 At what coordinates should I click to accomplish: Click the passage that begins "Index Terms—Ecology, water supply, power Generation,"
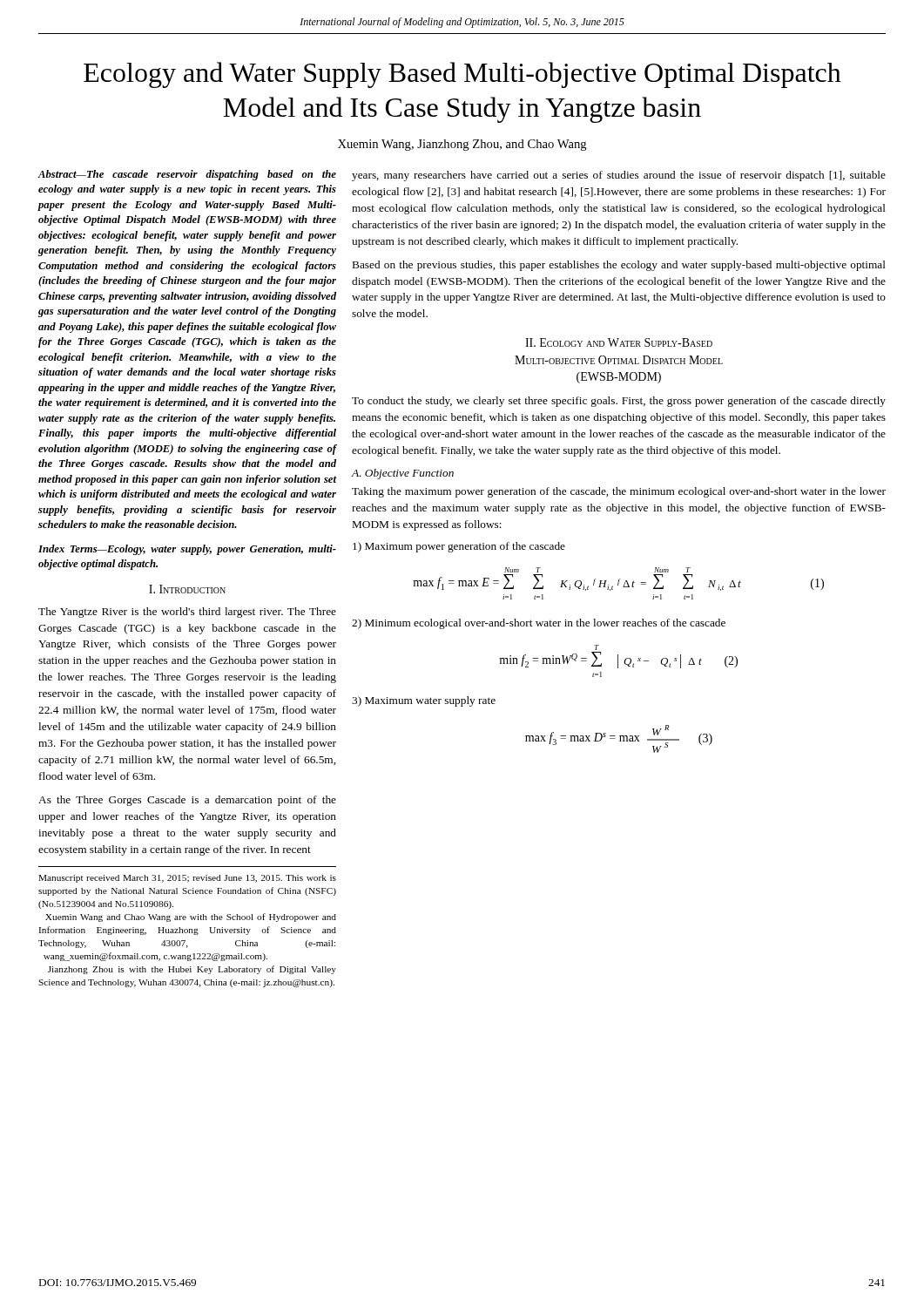click(x=187, y=556)
